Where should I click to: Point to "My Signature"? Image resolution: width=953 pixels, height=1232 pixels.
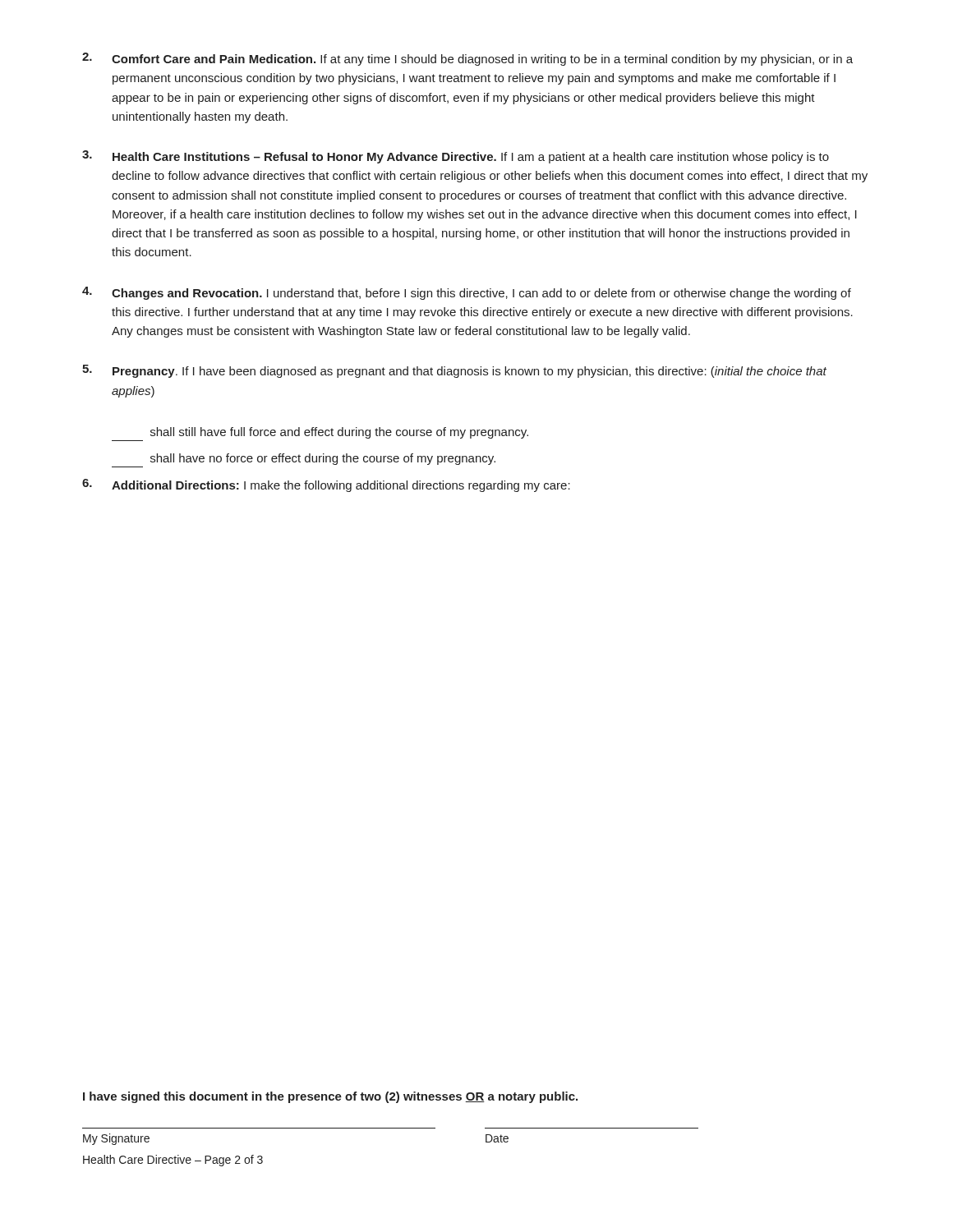point(116,1138)
